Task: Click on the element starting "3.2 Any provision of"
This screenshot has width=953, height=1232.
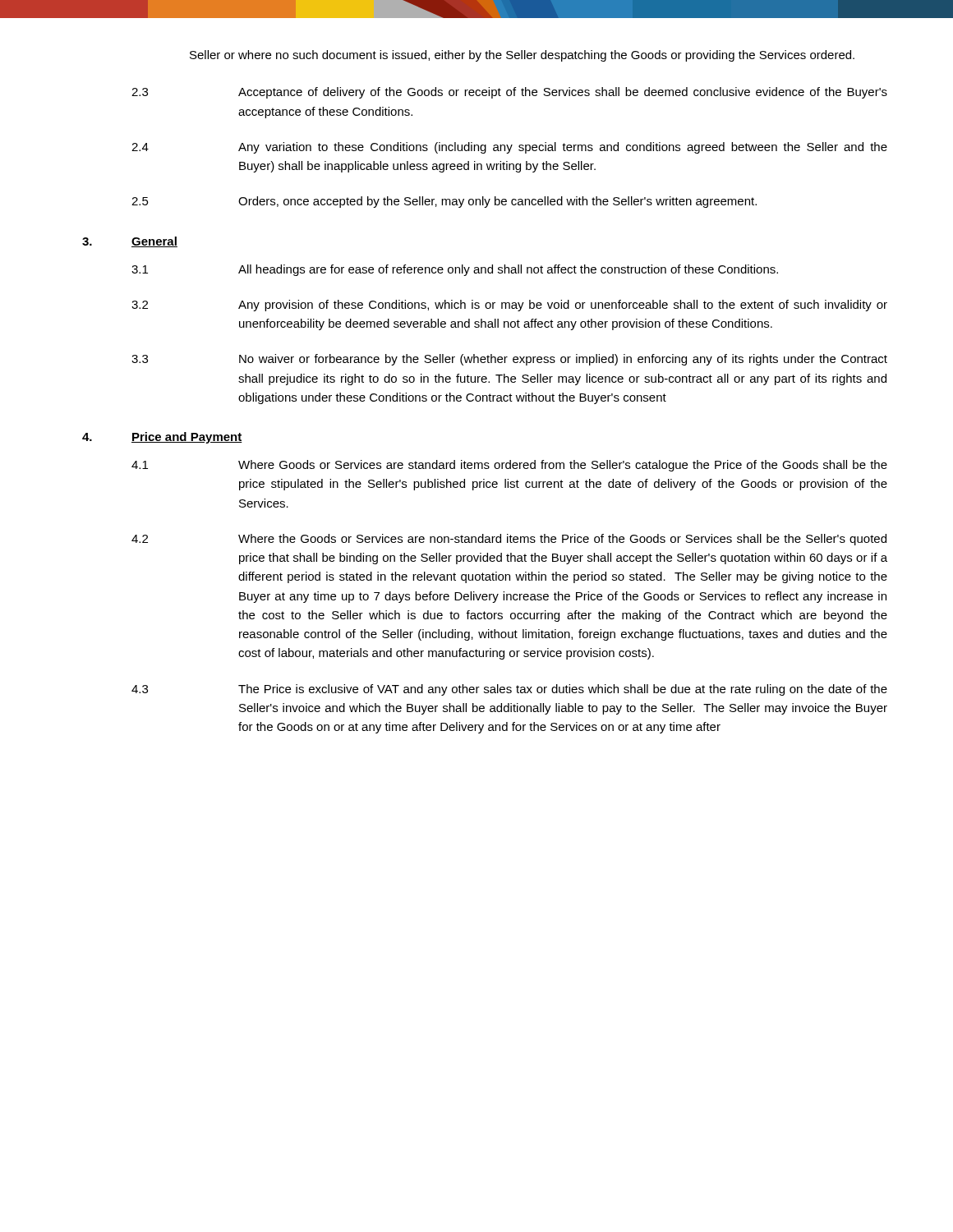Action: (x=509, y=314)
